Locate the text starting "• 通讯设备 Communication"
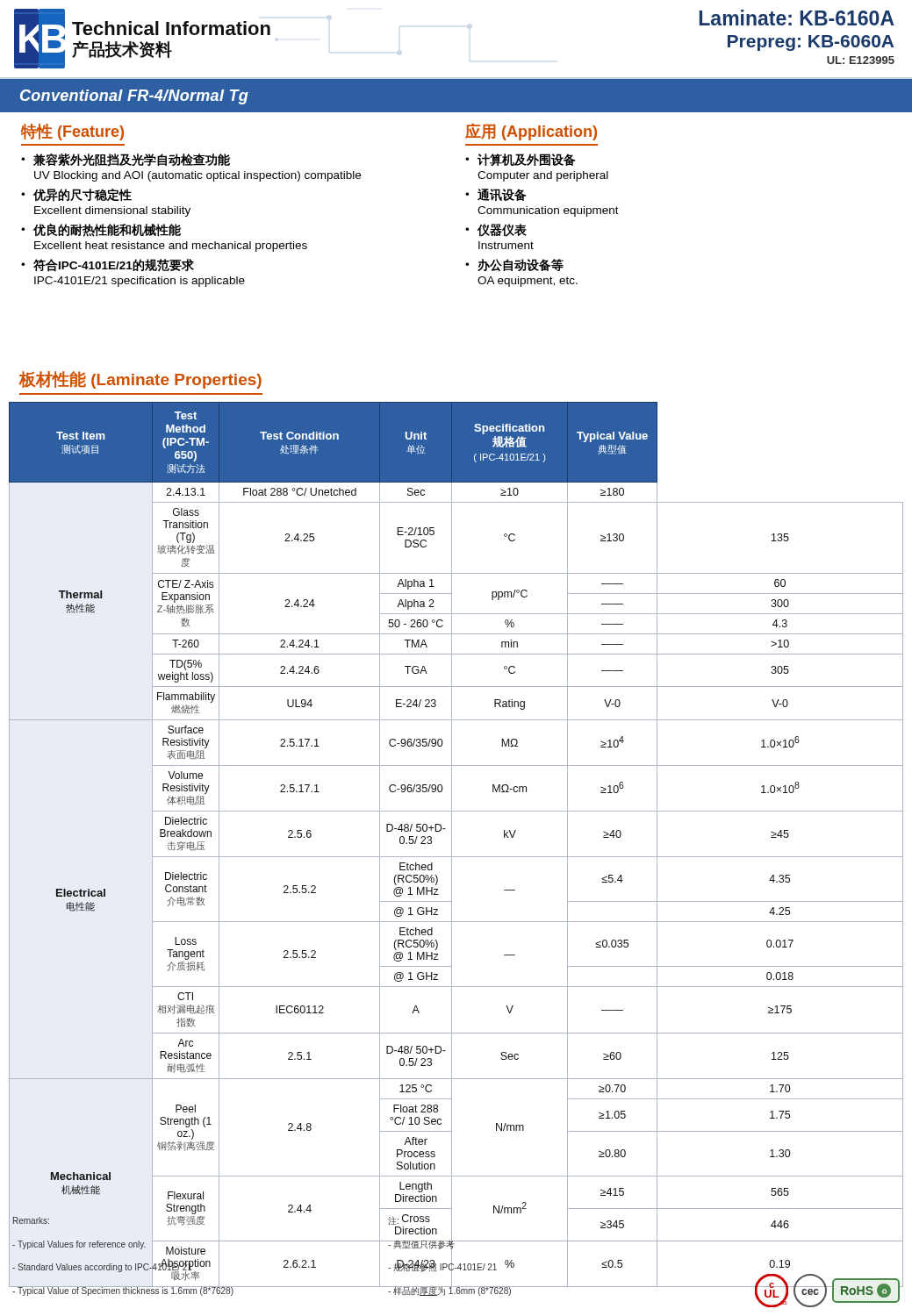Screen dimensions: 1316x912 coord(542,202)
